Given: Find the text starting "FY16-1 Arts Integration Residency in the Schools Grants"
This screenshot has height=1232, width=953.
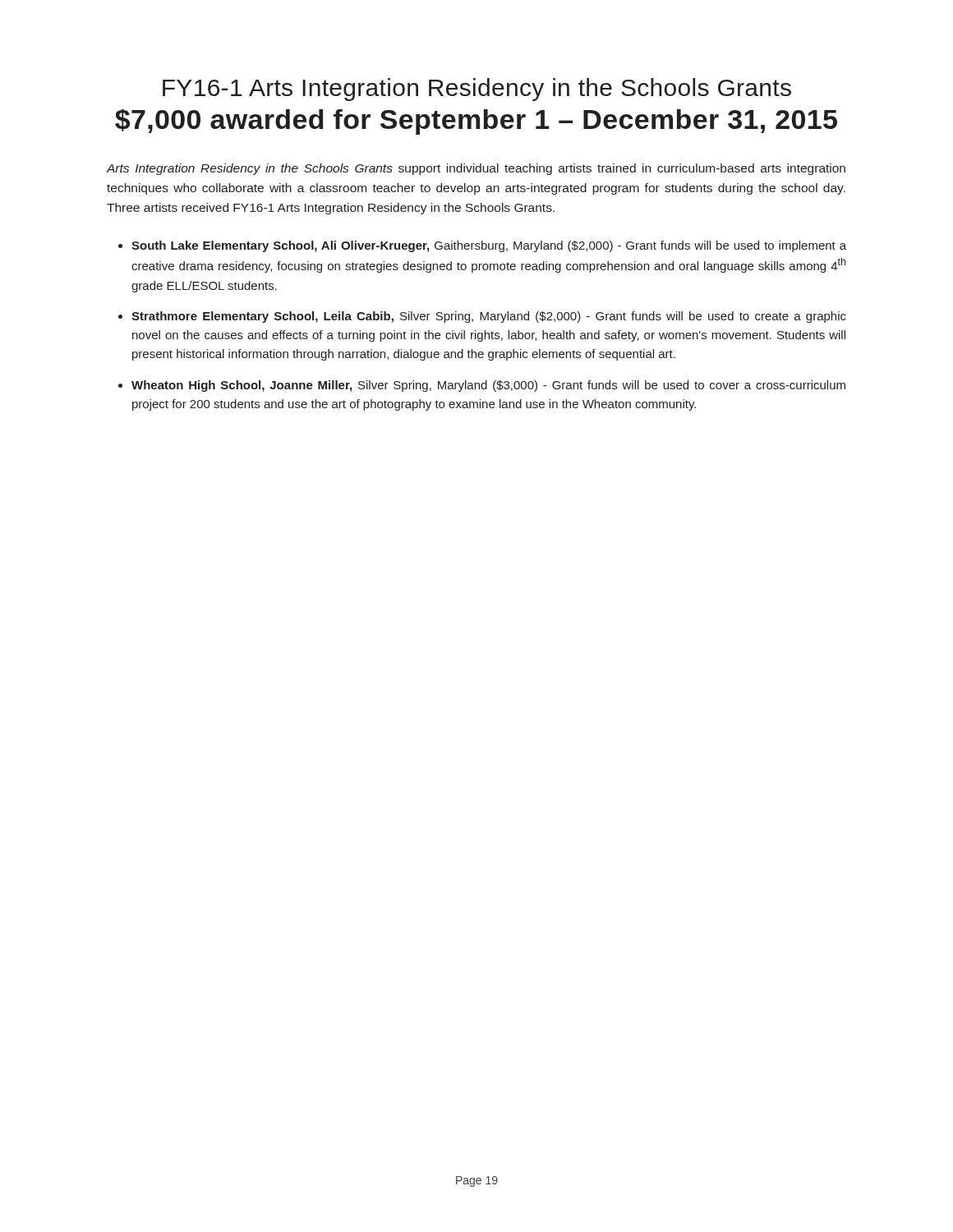Looking at the screenshot, I should pyautogui.click(x=476, y=105).
